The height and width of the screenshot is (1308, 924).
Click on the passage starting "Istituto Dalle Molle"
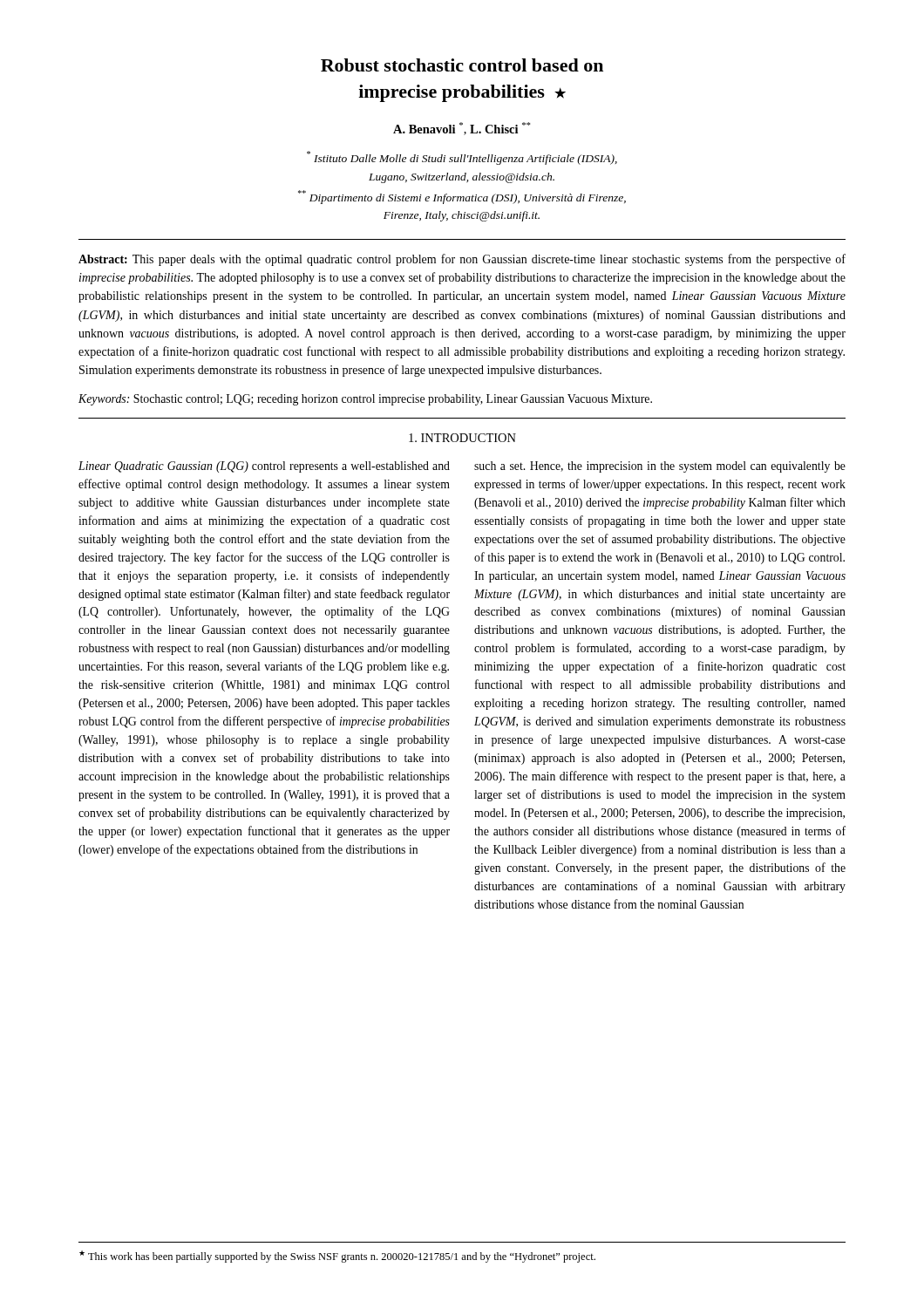pos(462,185)
